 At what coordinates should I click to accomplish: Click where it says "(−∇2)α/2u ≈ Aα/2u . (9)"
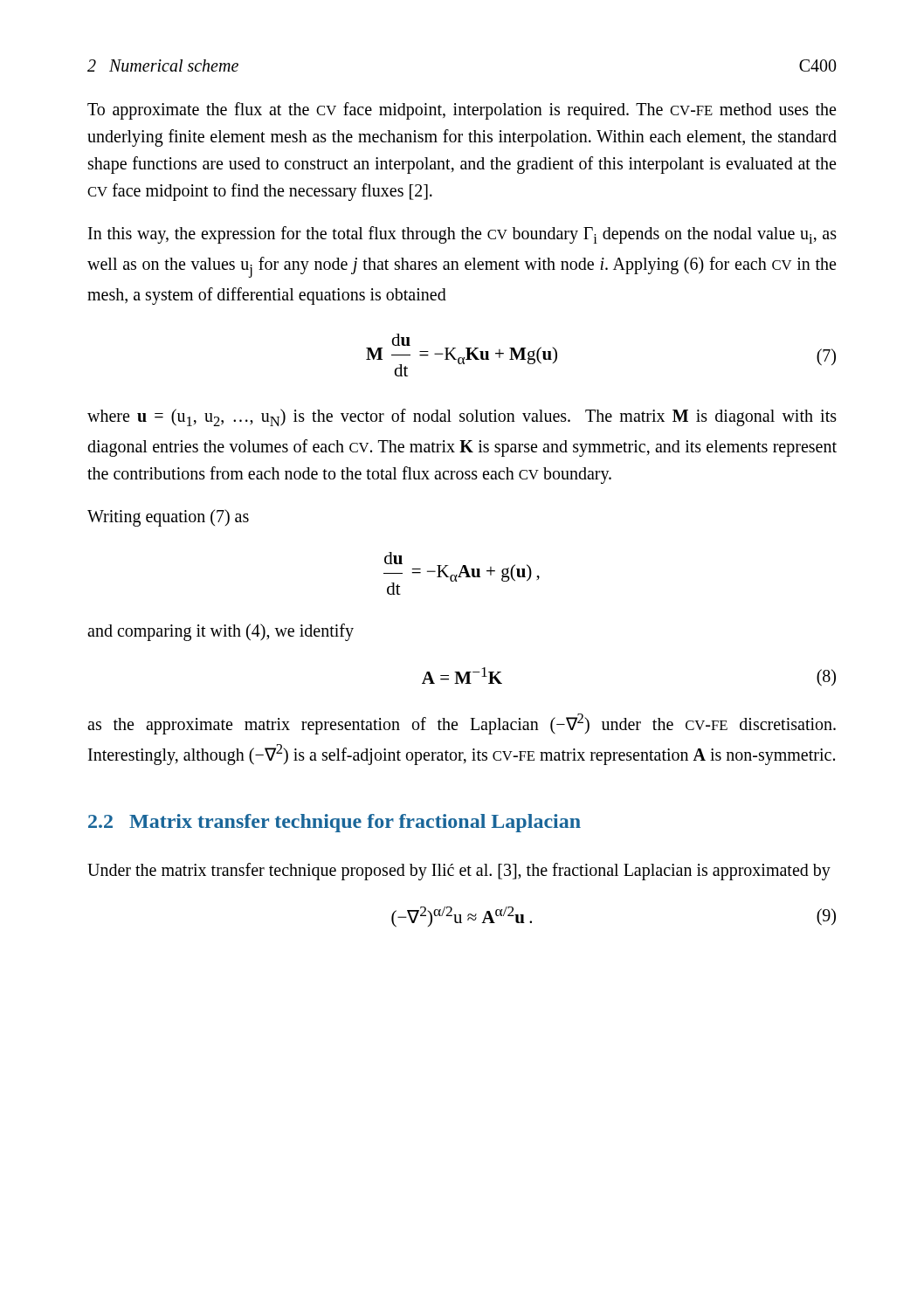pyautogui.click(x=456, y=917)
